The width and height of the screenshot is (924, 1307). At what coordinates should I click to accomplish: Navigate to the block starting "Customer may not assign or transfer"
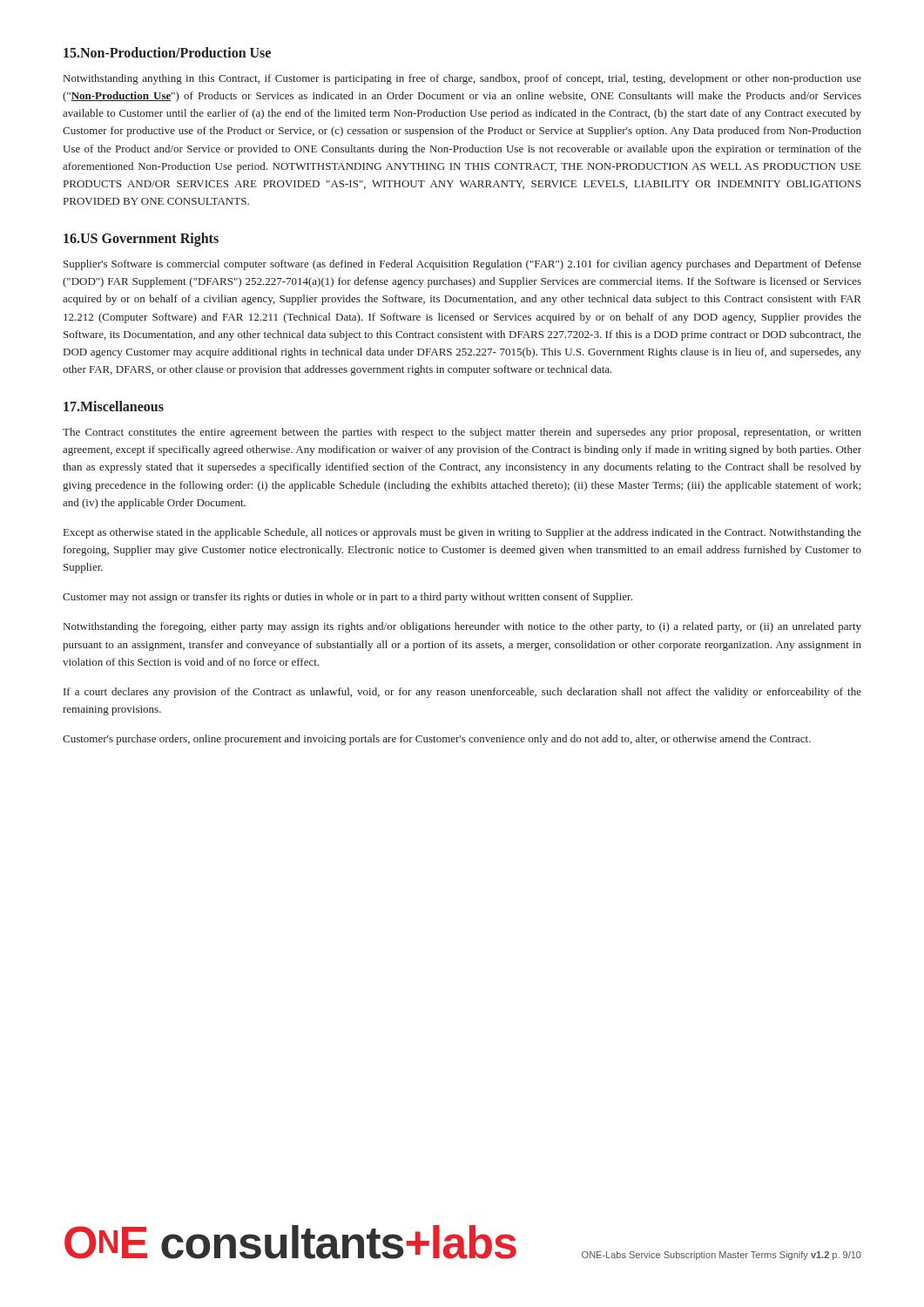348,597
